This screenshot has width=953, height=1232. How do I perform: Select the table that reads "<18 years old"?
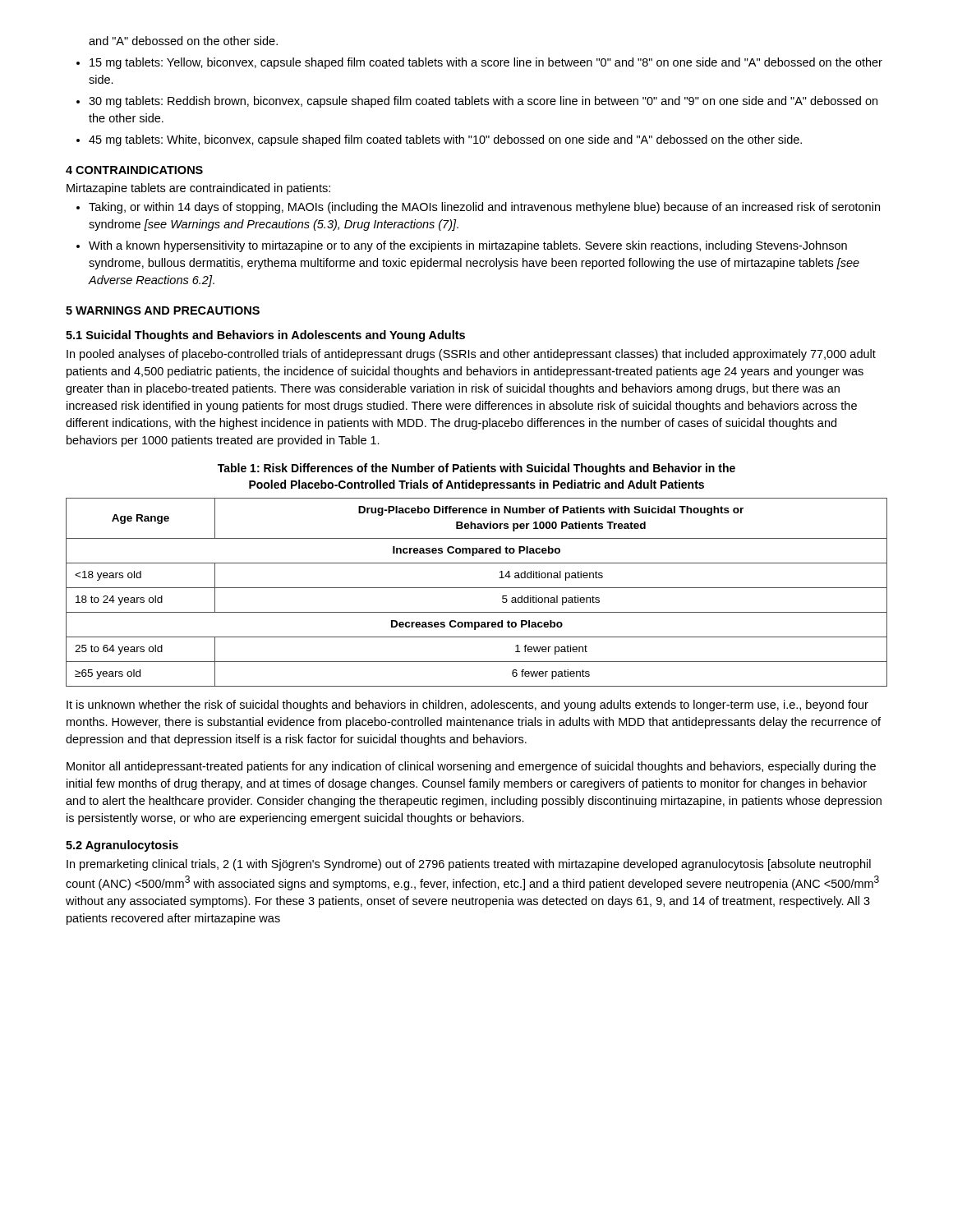point(476,592)
